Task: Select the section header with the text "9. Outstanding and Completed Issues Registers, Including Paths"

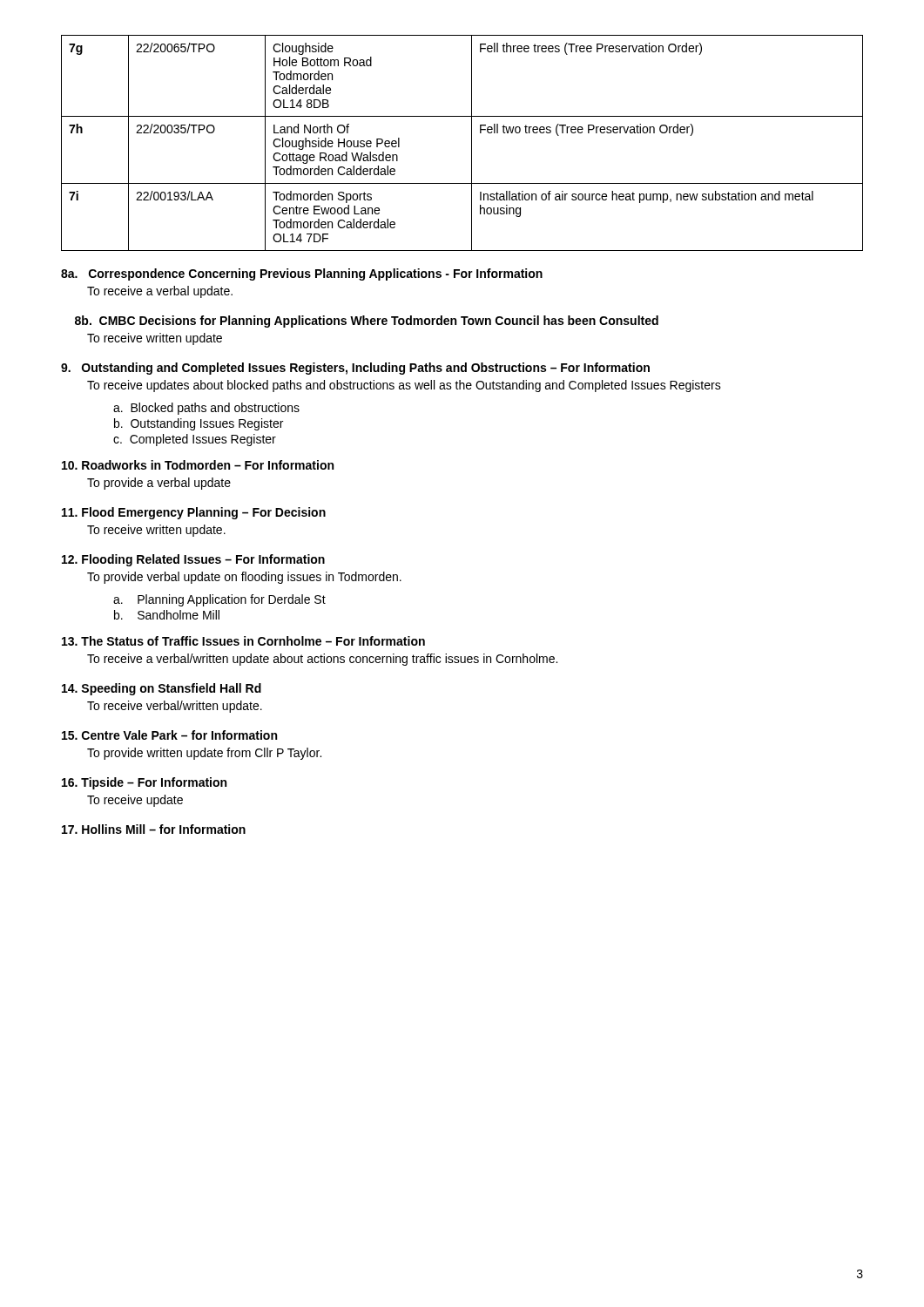Action: pyautogui.click(x=356, y=368)
